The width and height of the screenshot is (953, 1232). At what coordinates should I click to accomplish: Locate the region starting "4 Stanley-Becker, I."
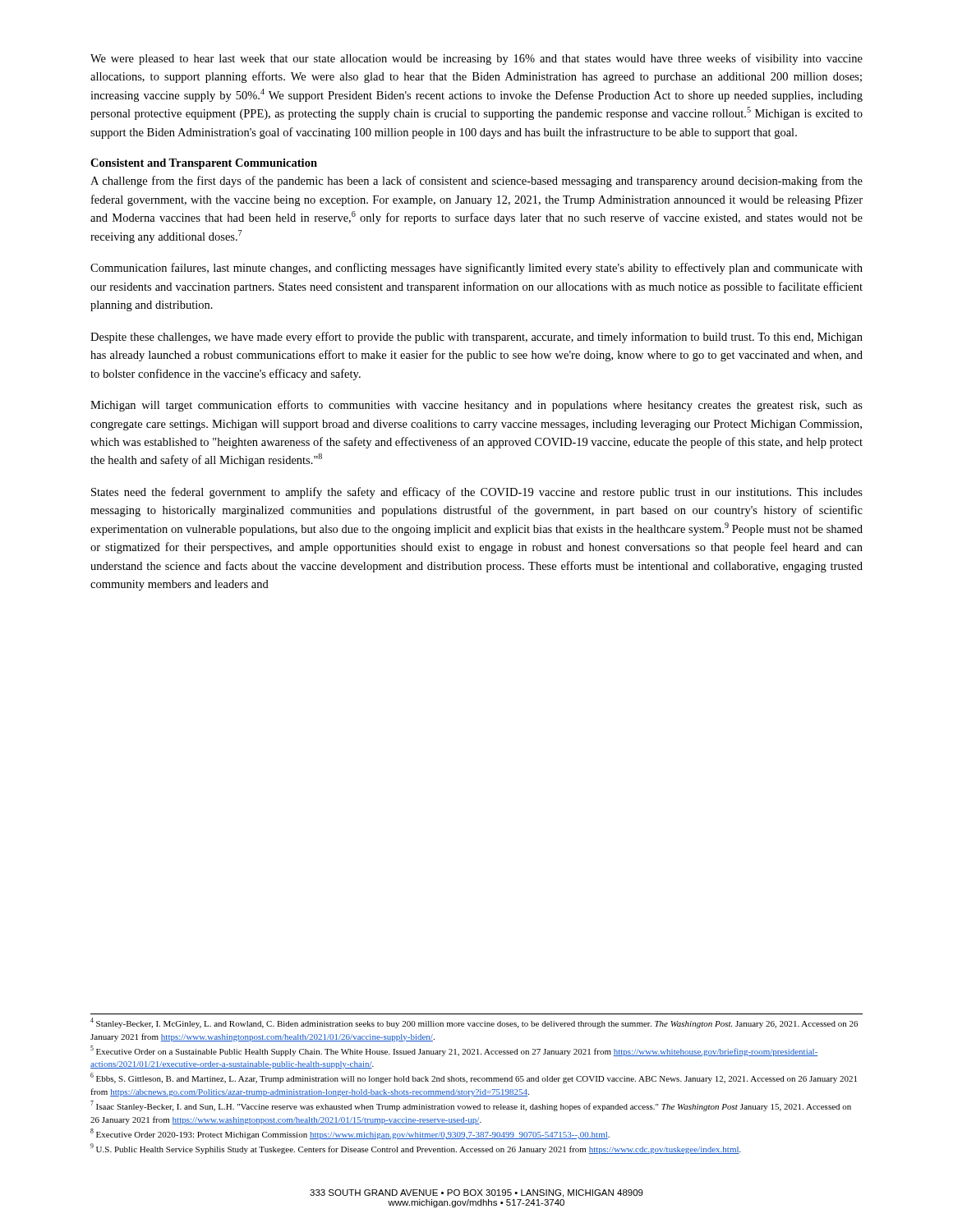click(x=474, y=1029)
